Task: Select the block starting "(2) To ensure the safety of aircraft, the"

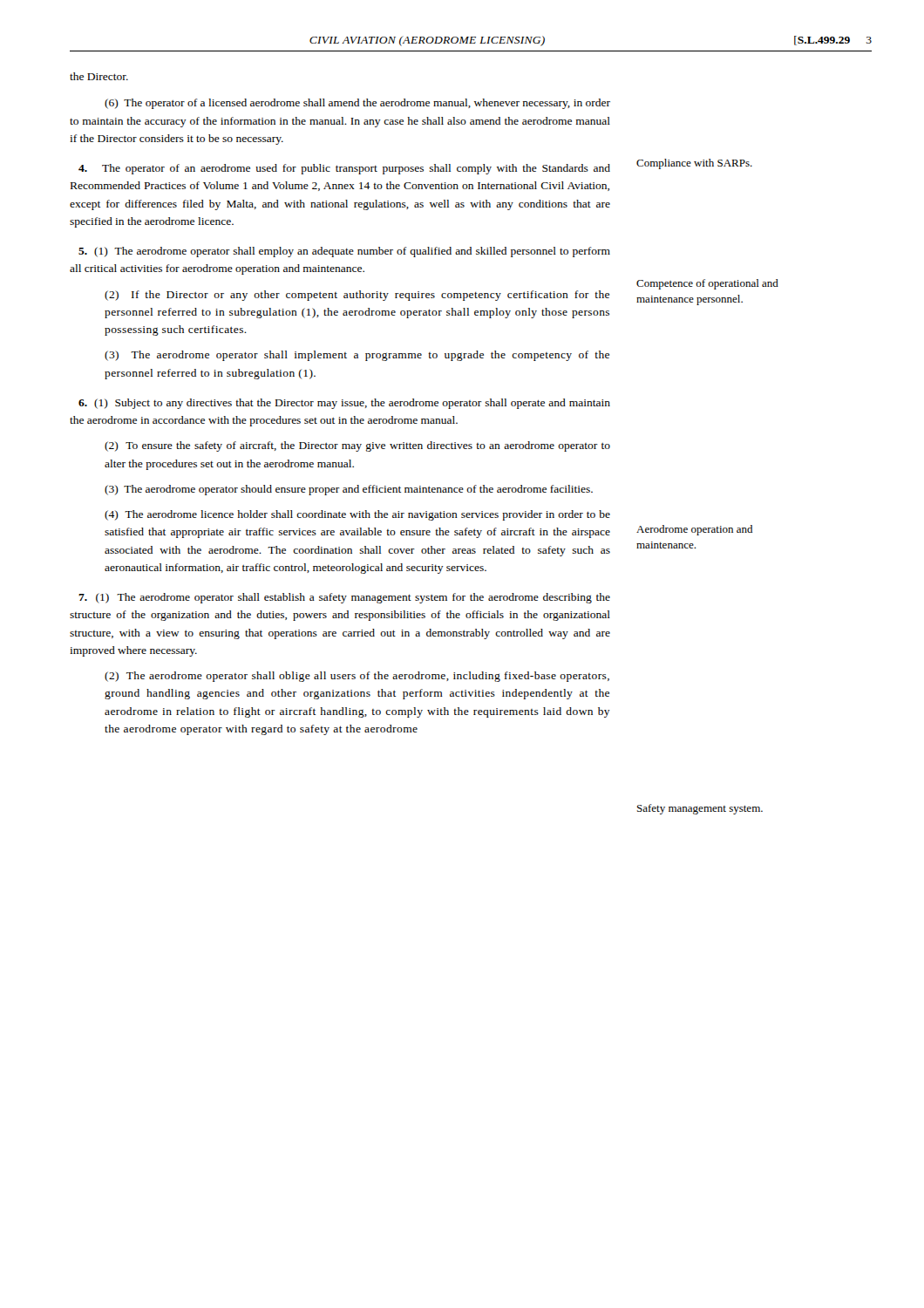Action: (357, 455)
